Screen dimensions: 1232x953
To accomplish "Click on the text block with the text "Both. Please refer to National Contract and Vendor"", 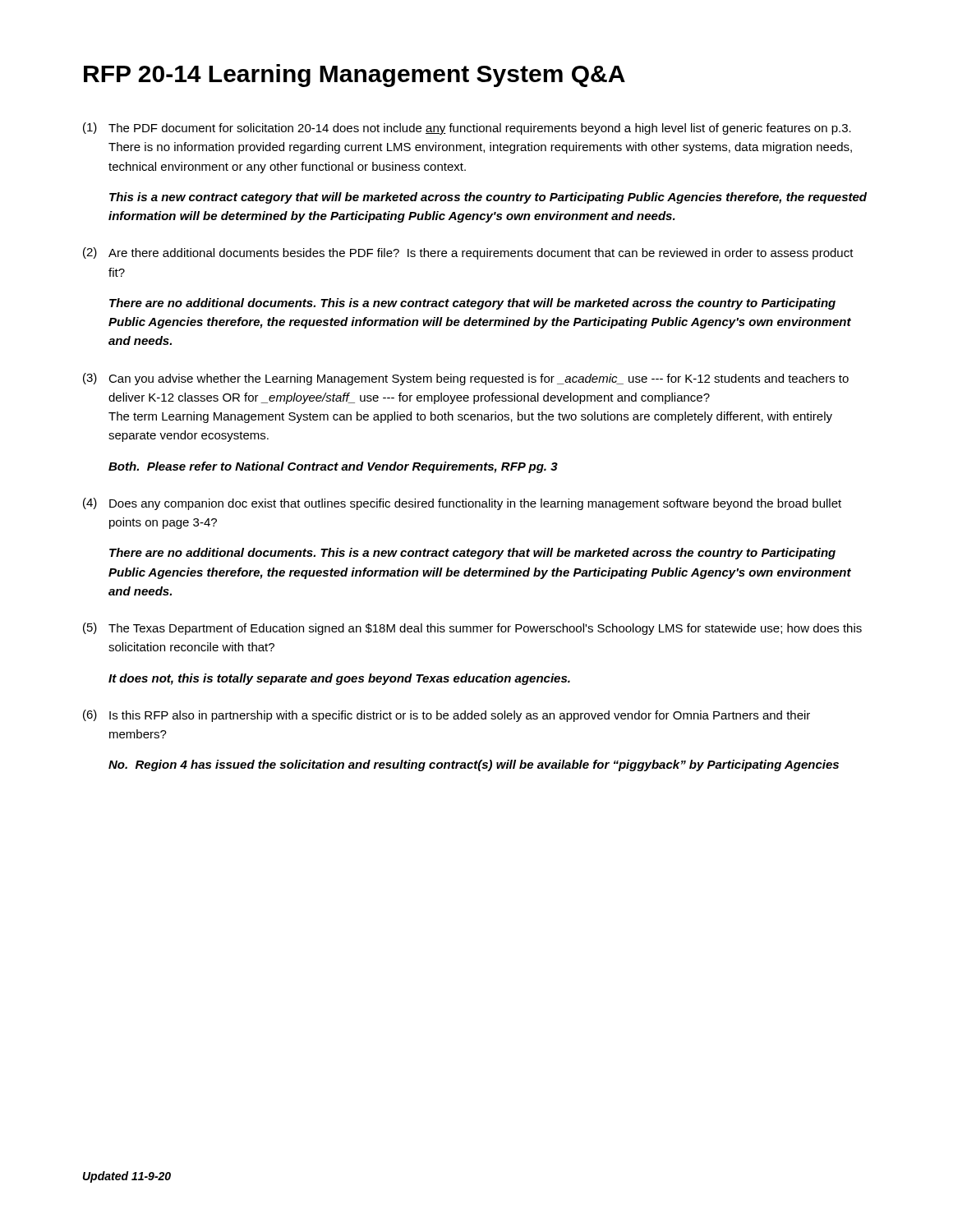I will 333,466.
